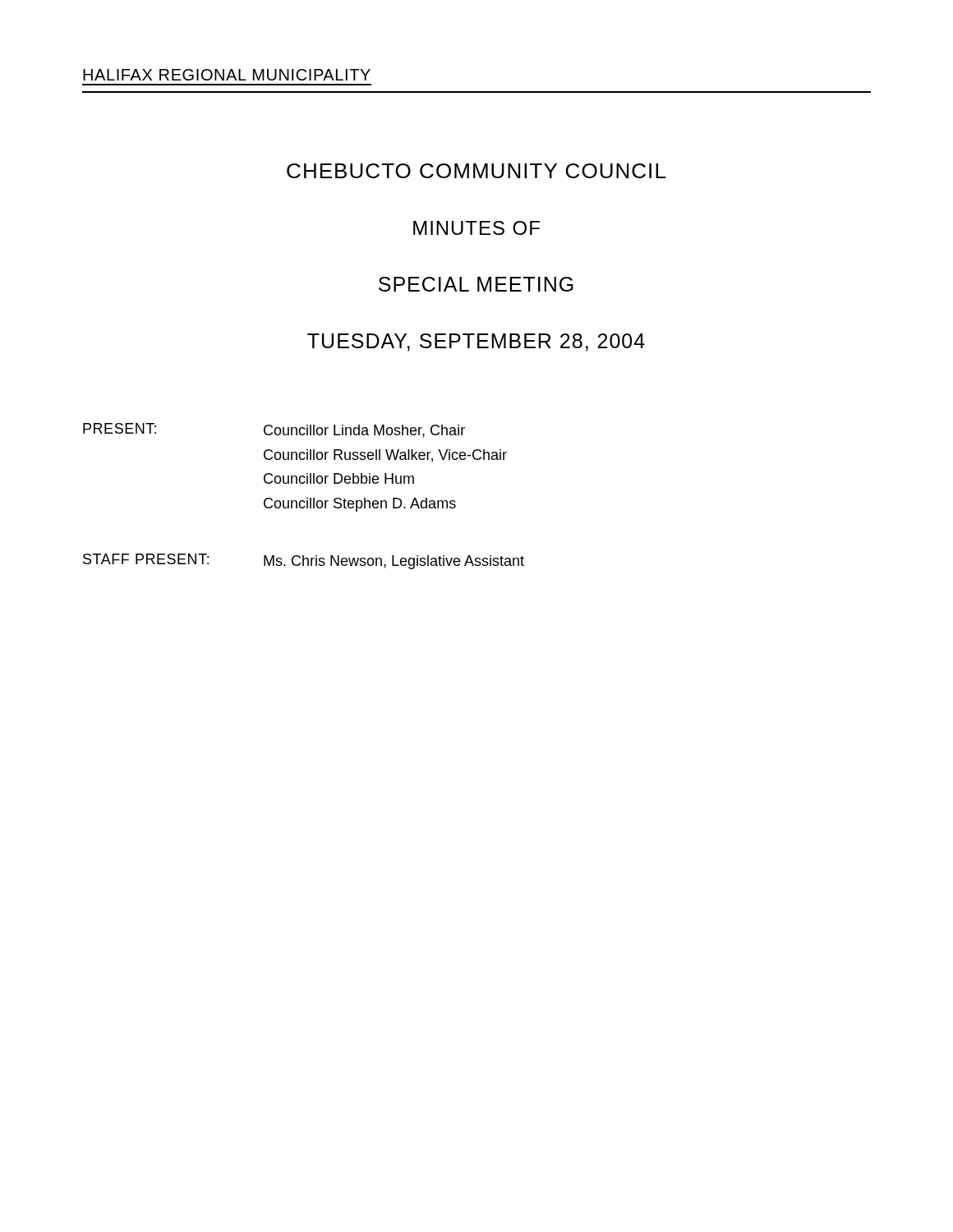
Task: Click on the text containing "STAFF PRESENT:"
Action: 146,559
